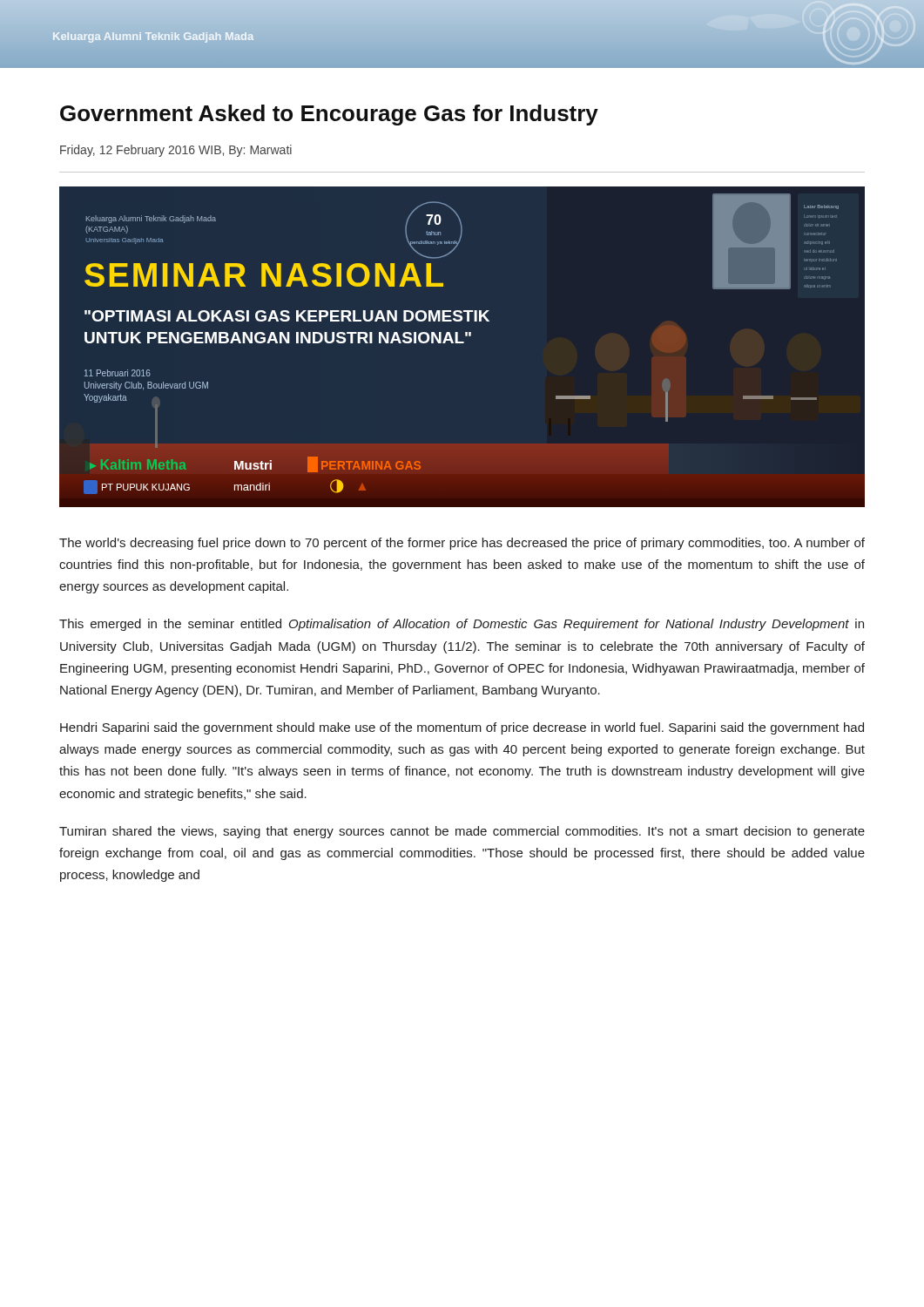This screenshot has width=924, height=1307.
Task: Click on the photo
Action: 462,347
